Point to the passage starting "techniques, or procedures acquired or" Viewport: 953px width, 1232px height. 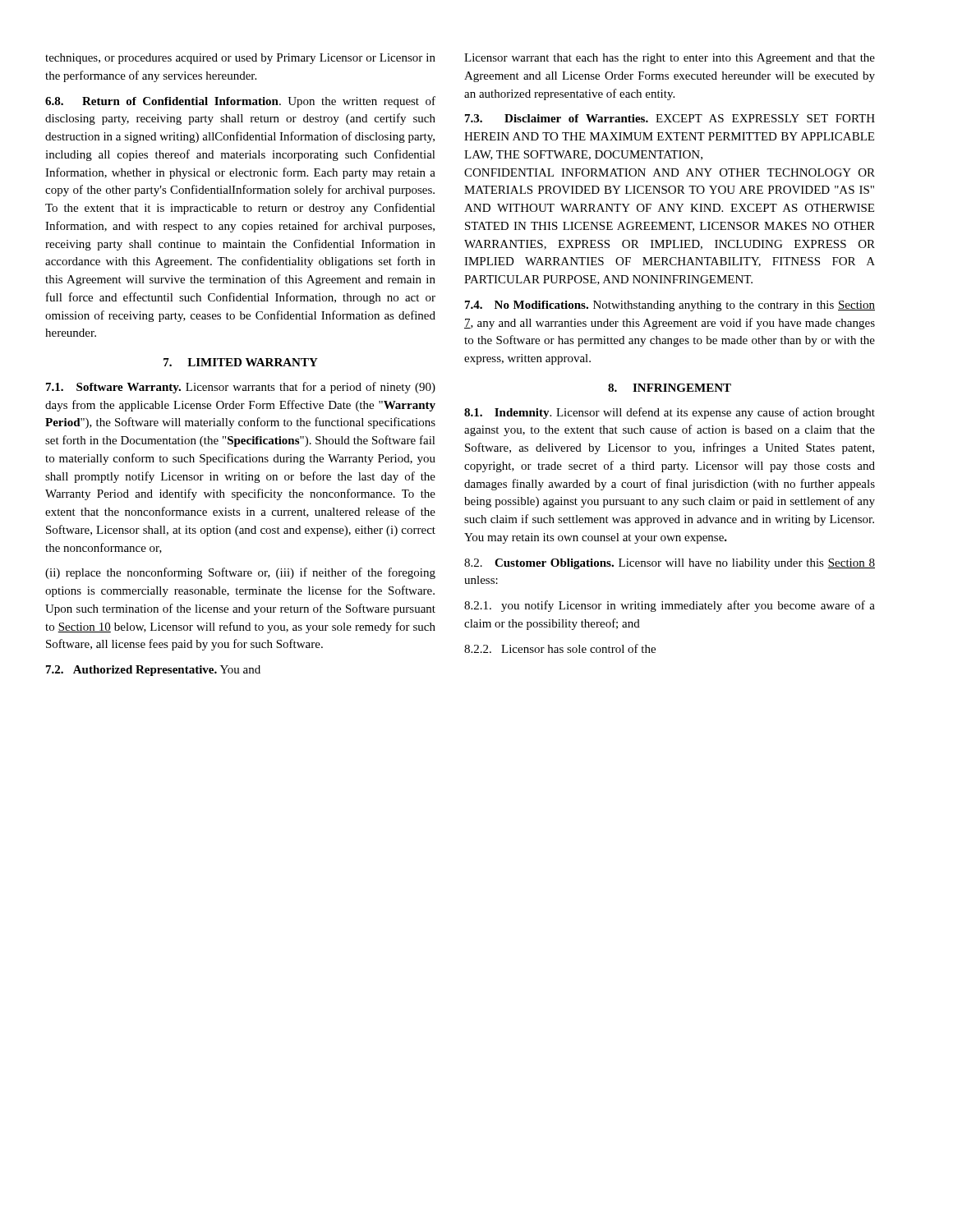coord(240,67)
